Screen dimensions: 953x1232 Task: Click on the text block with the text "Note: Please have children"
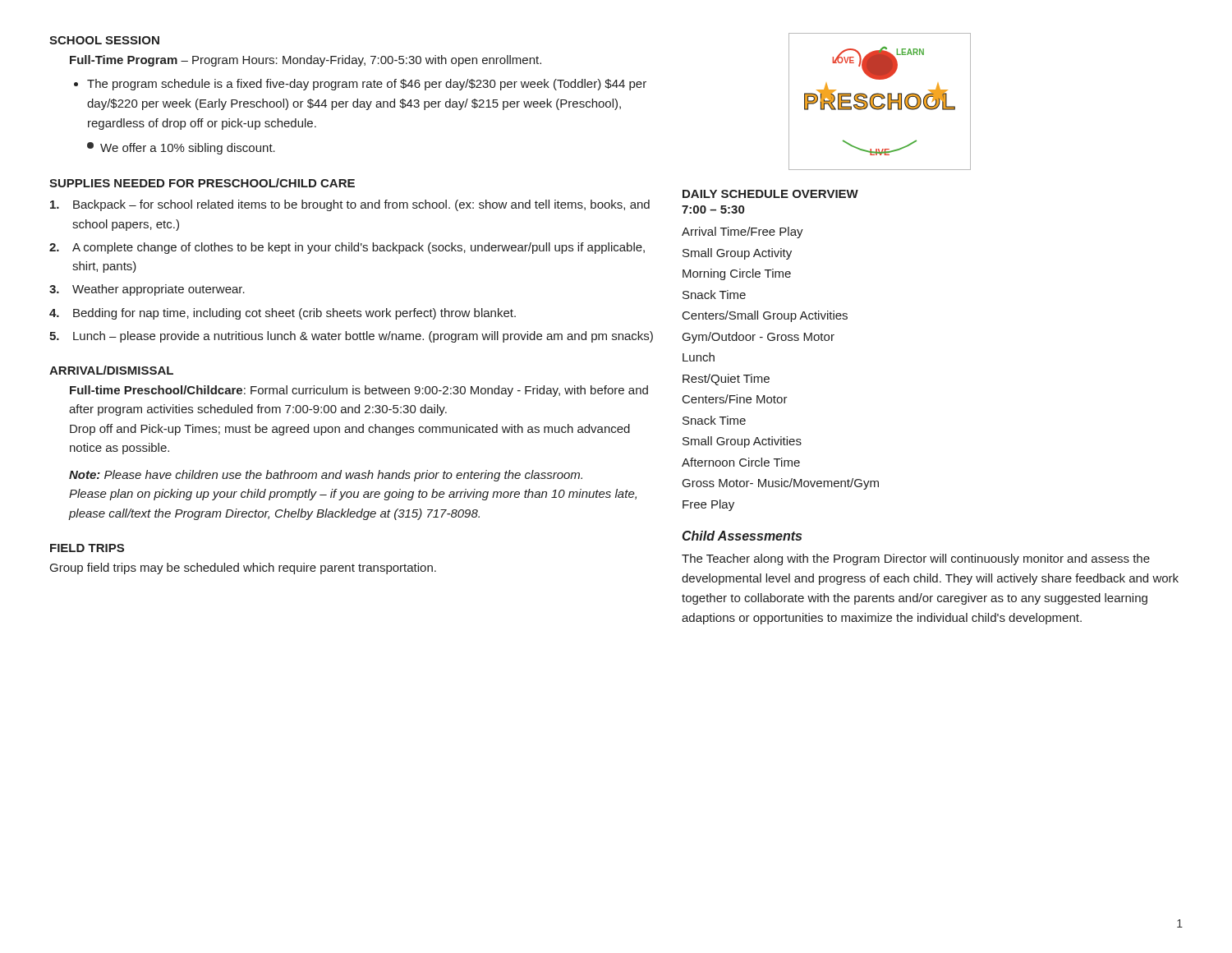pyautogui.click(x=354, y=494)
